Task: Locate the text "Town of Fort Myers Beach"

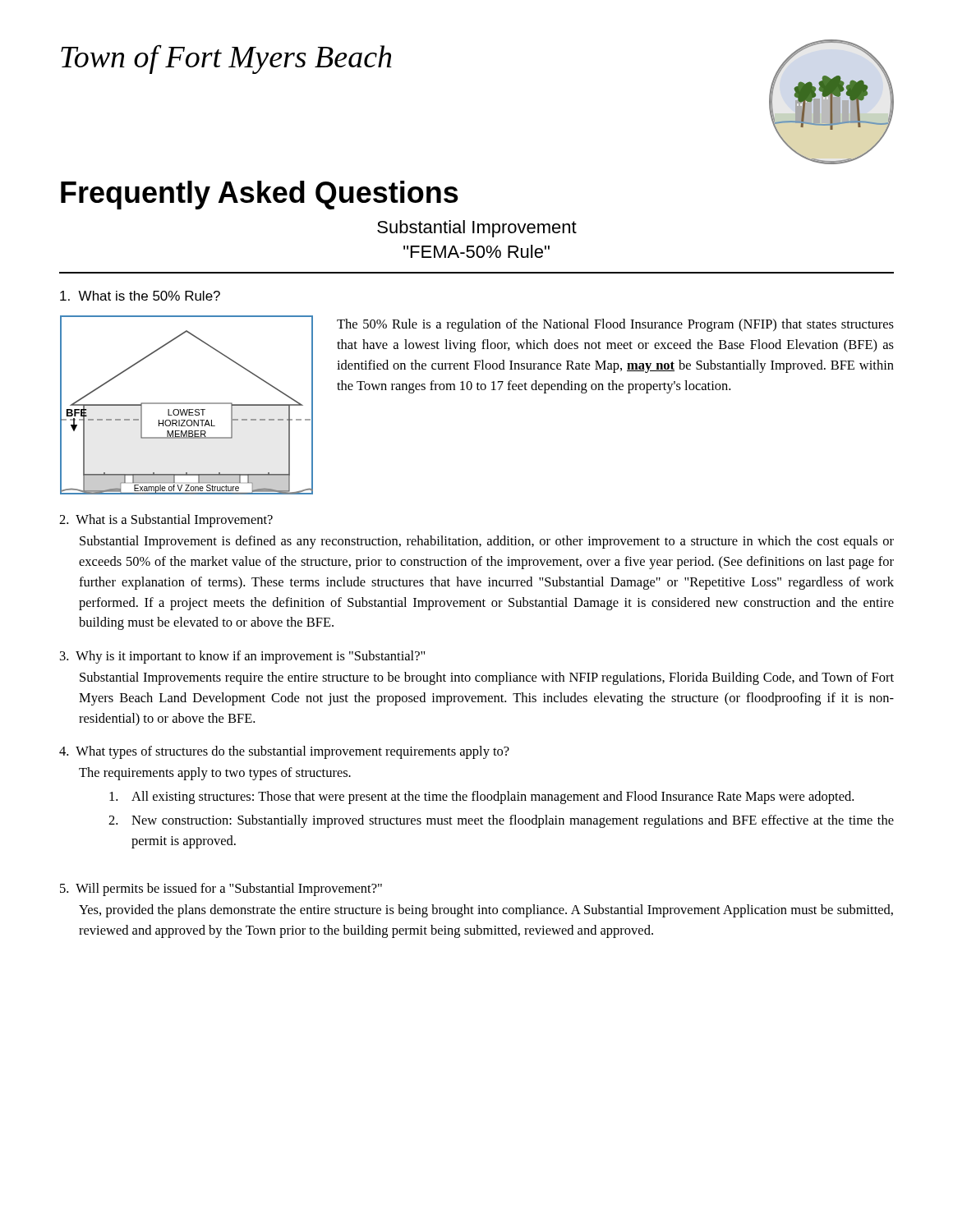Action: 226,57
